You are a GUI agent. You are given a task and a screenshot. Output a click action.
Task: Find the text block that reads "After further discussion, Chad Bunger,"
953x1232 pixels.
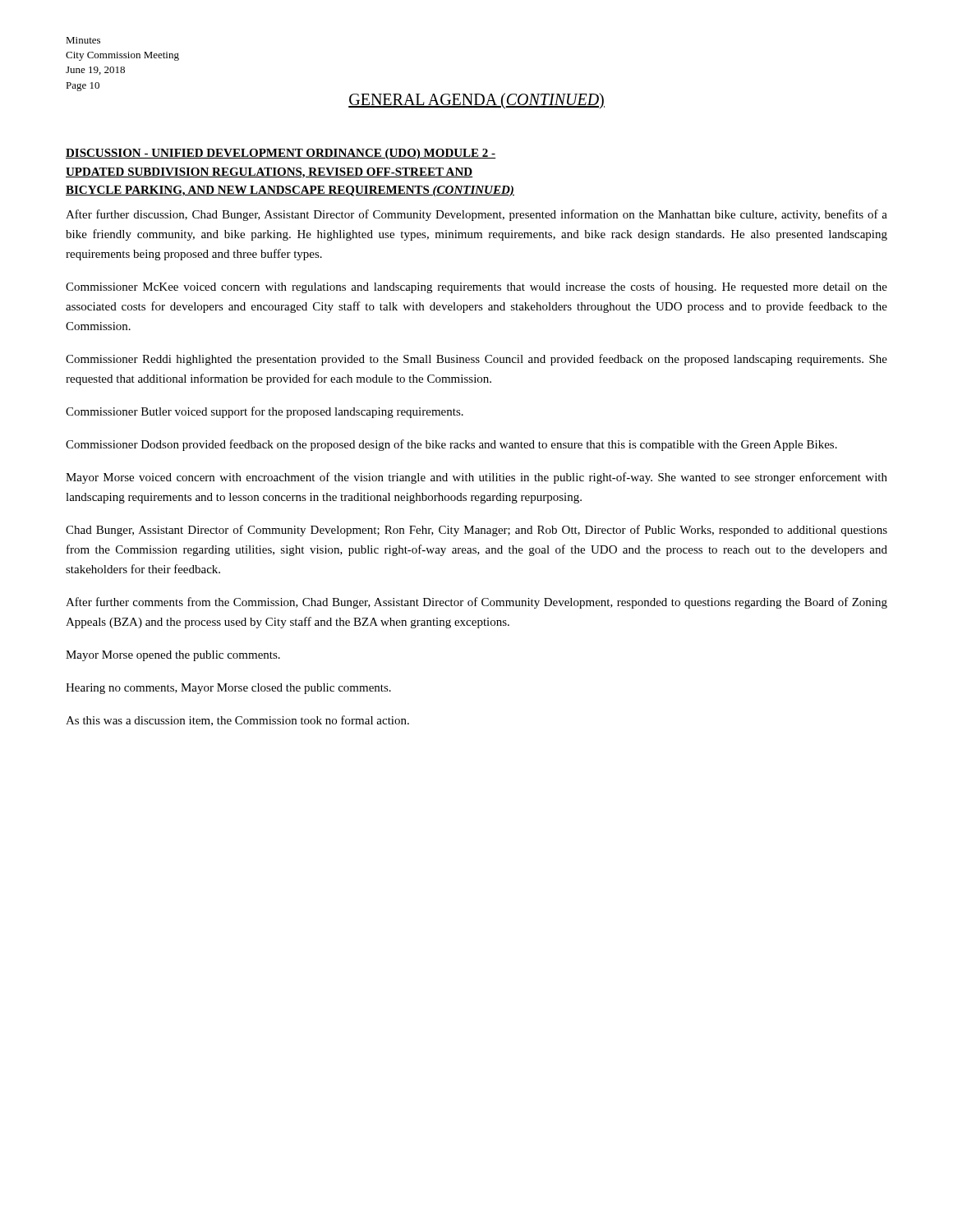(x=476, y=234)
